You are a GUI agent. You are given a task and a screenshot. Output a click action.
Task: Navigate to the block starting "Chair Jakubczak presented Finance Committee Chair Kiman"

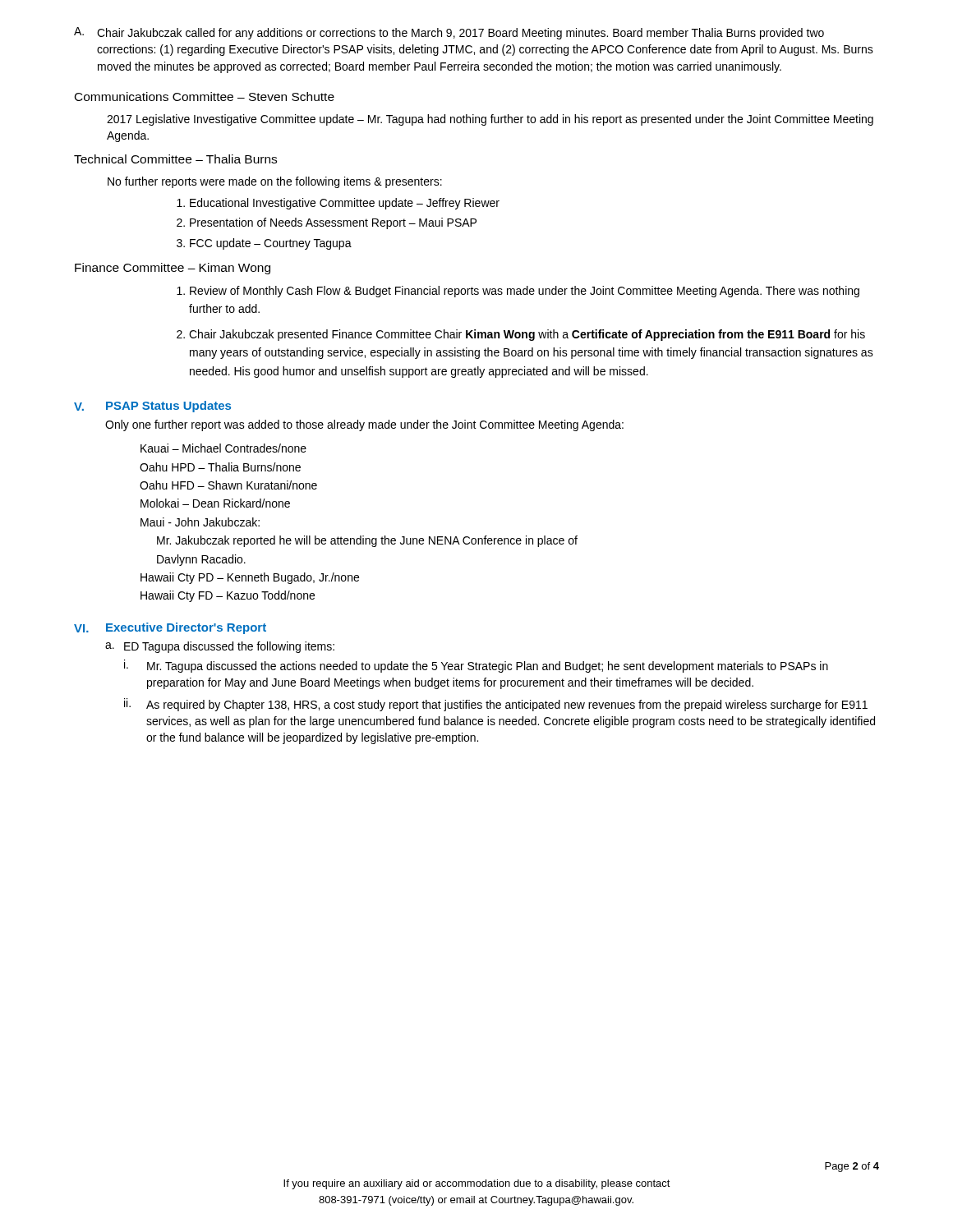531,352
